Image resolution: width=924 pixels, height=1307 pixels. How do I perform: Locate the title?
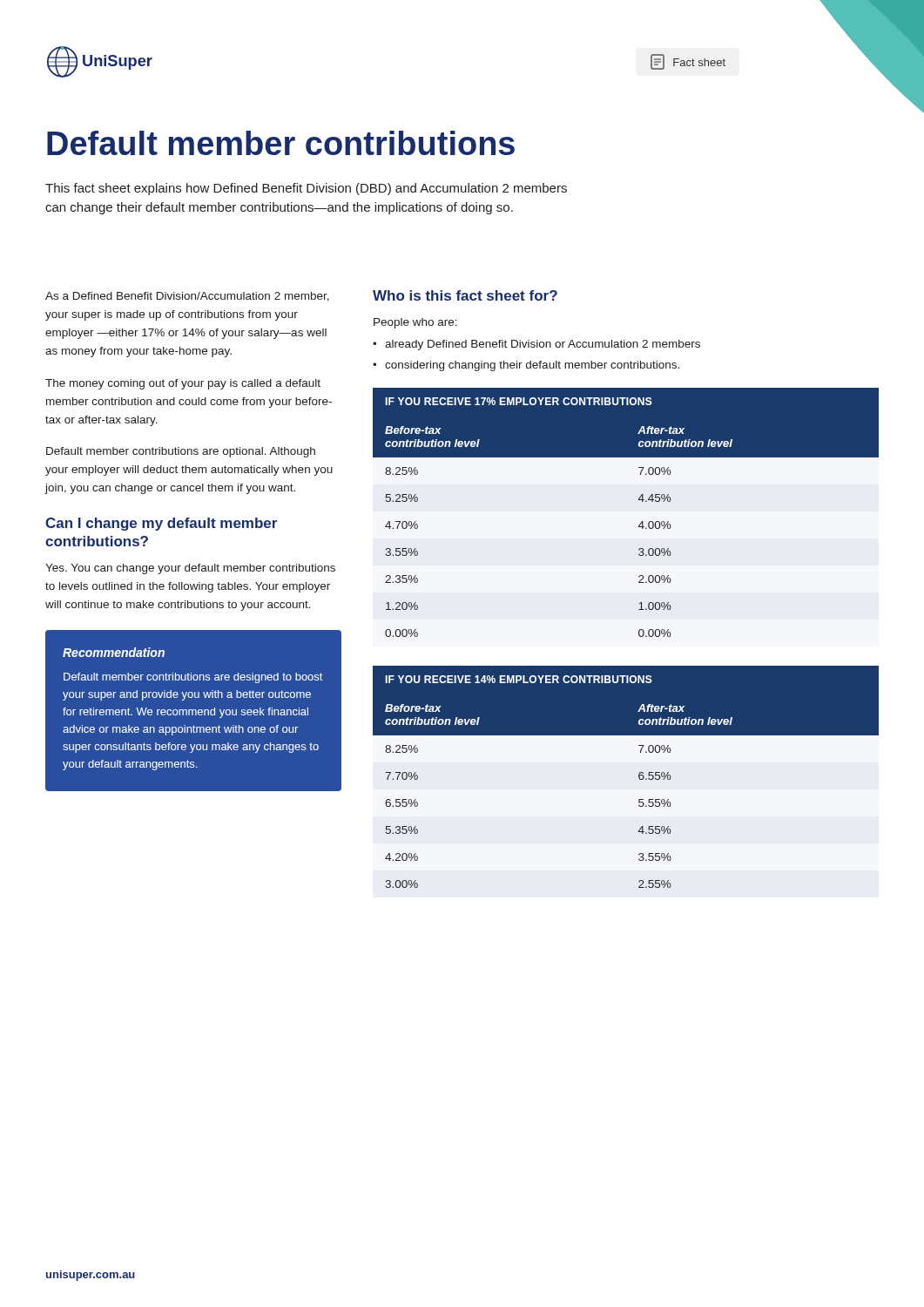click(281, 145)
